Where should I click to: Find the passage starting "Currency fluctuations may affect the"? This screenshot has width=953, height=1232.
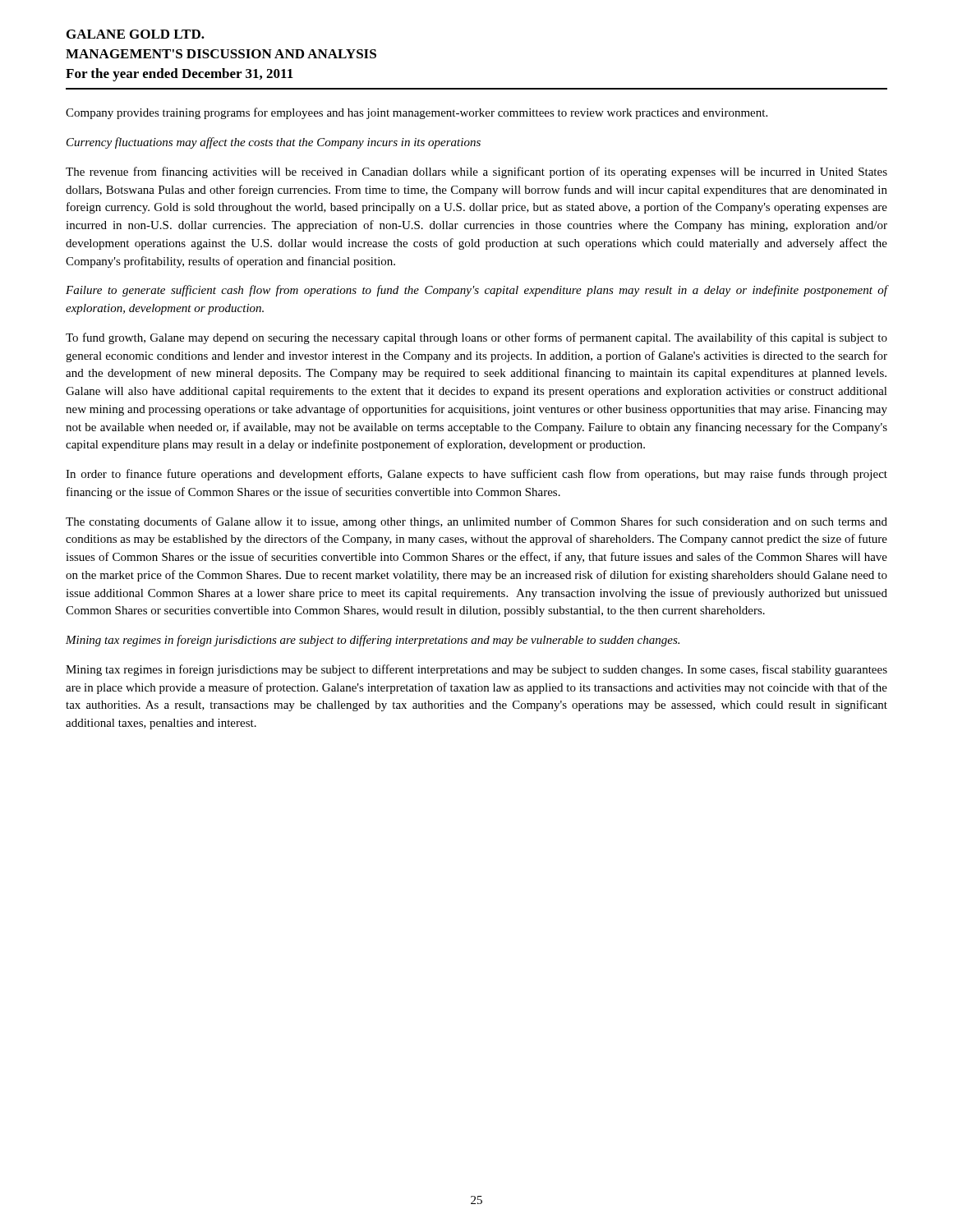pyautogui.click(x=476, y=143)
